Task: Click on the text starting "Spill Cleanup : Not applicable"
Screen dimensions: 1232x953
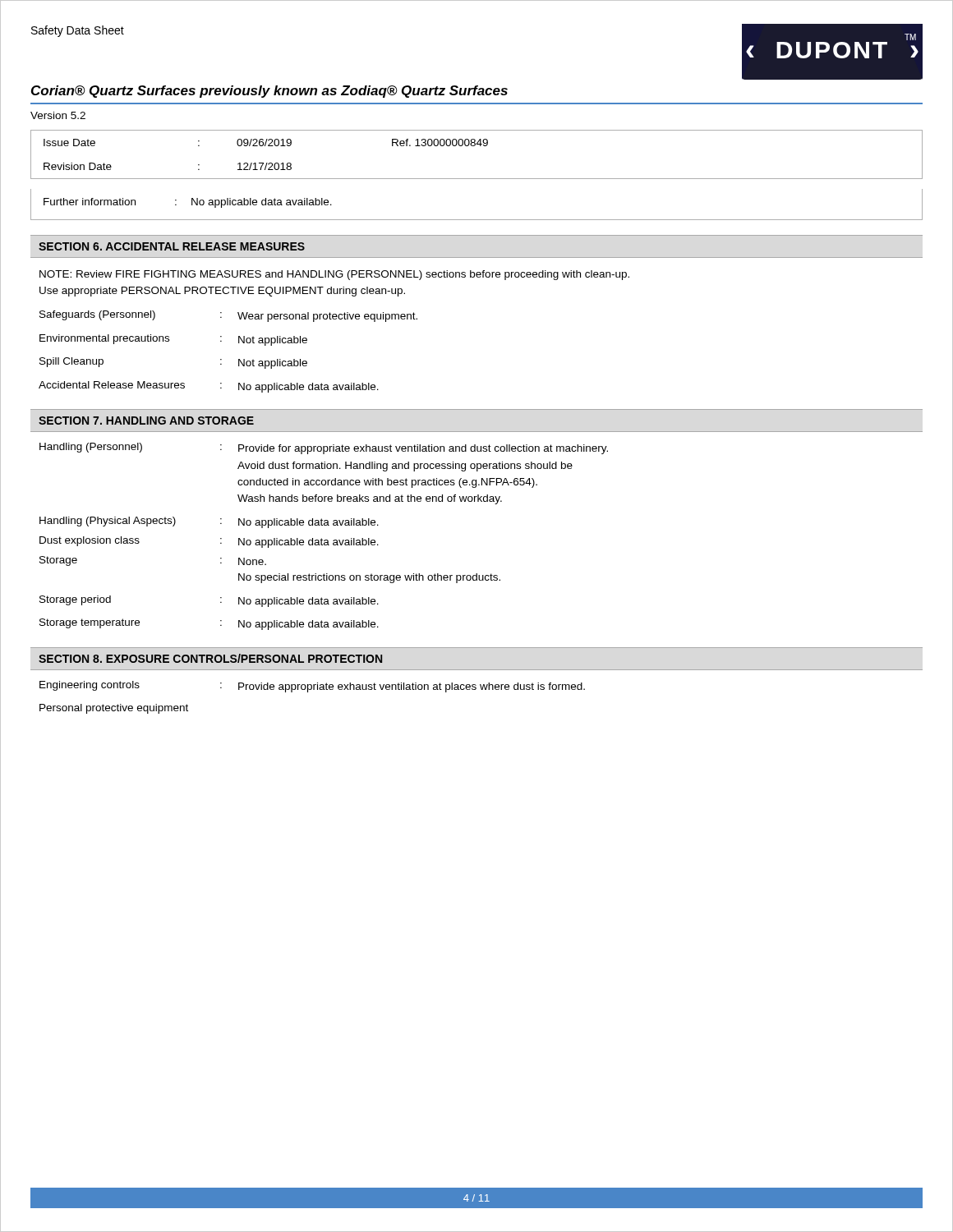Action: coord(72,363)
